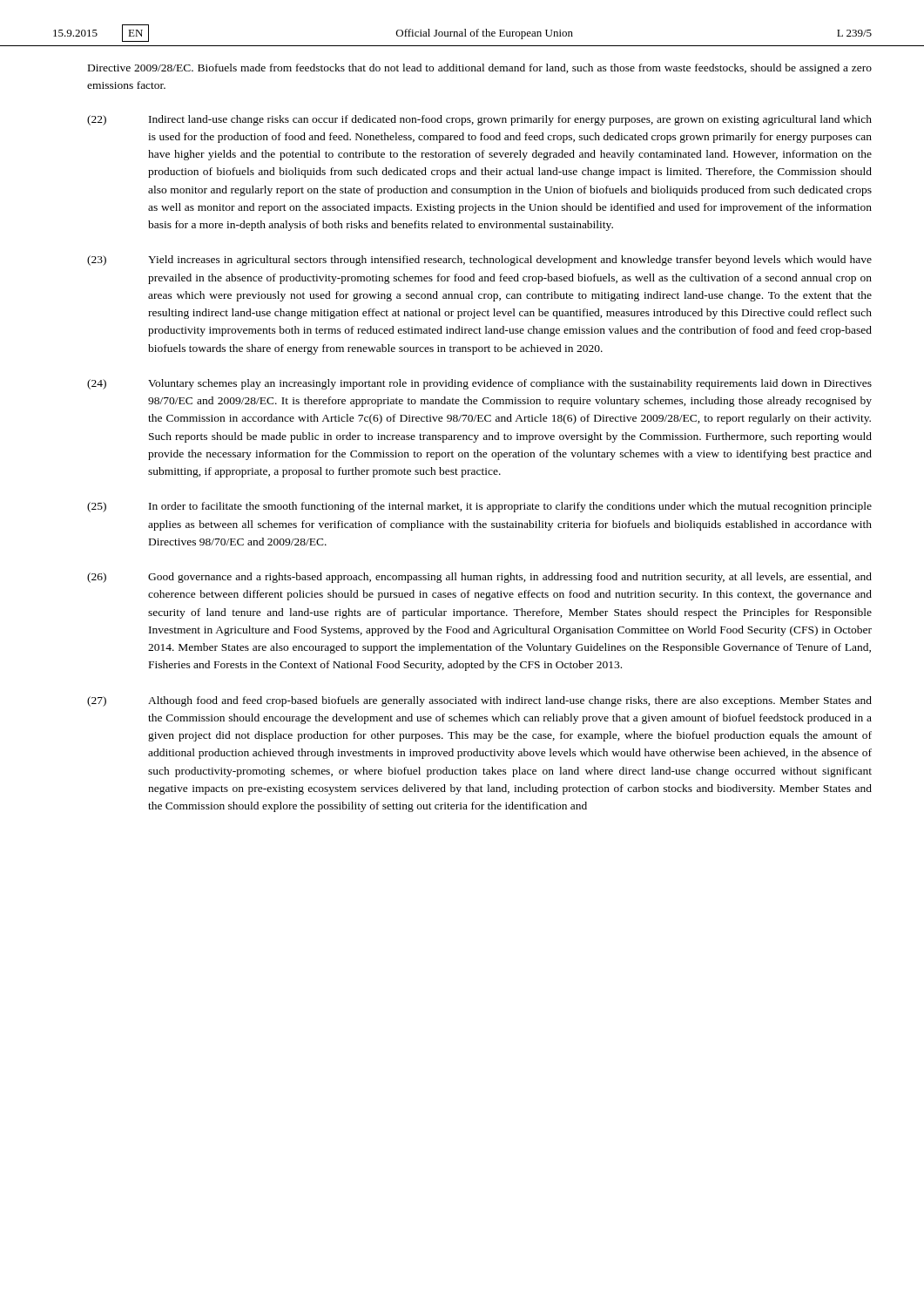This screenshot has width=924, height=1307.
Task: Find the list item that reads "(22) Indirect land-use change"
Action: [479, 172]
